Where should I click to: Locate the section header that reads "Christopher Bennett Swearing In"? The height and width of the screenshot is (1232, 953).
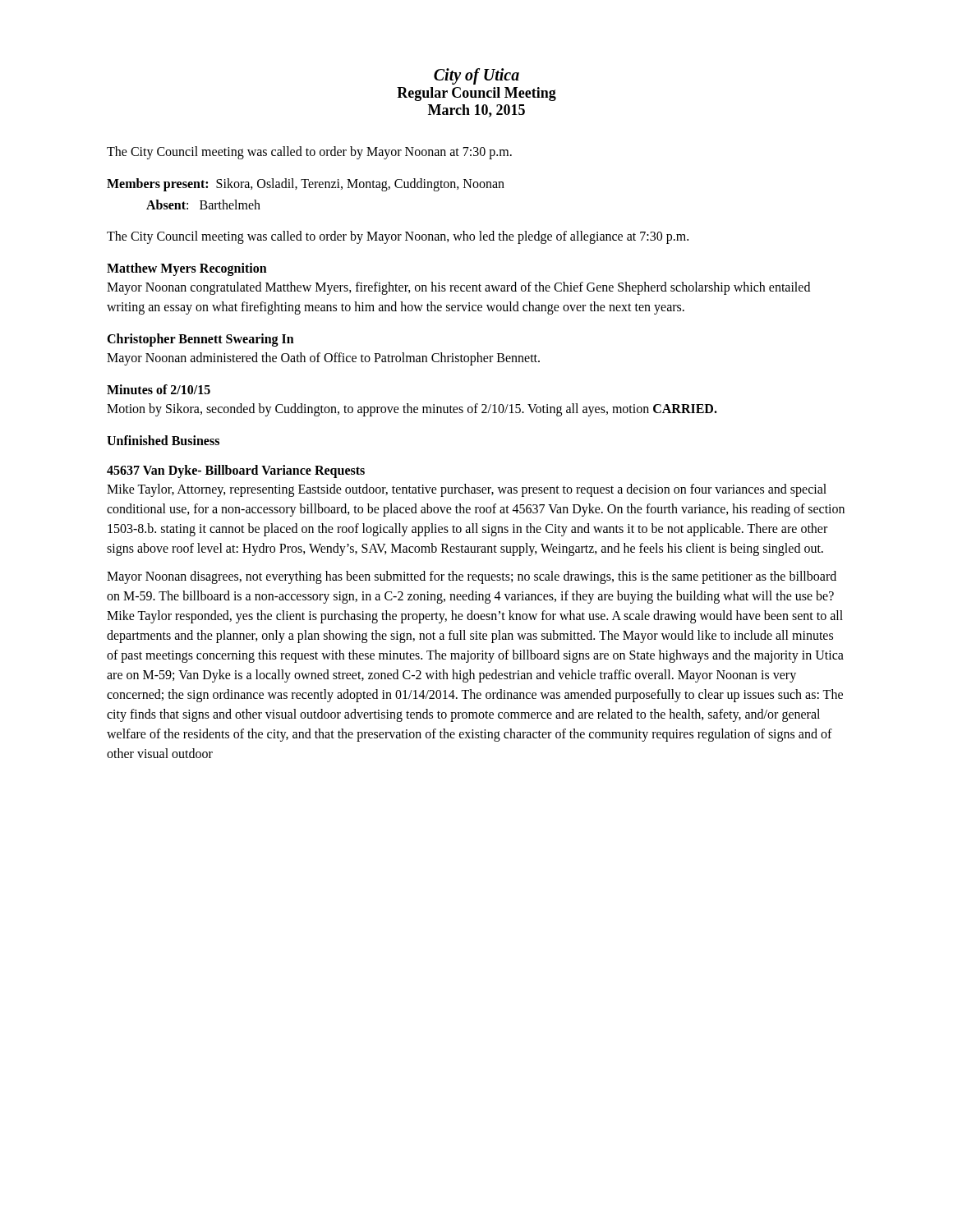point(200,339)
